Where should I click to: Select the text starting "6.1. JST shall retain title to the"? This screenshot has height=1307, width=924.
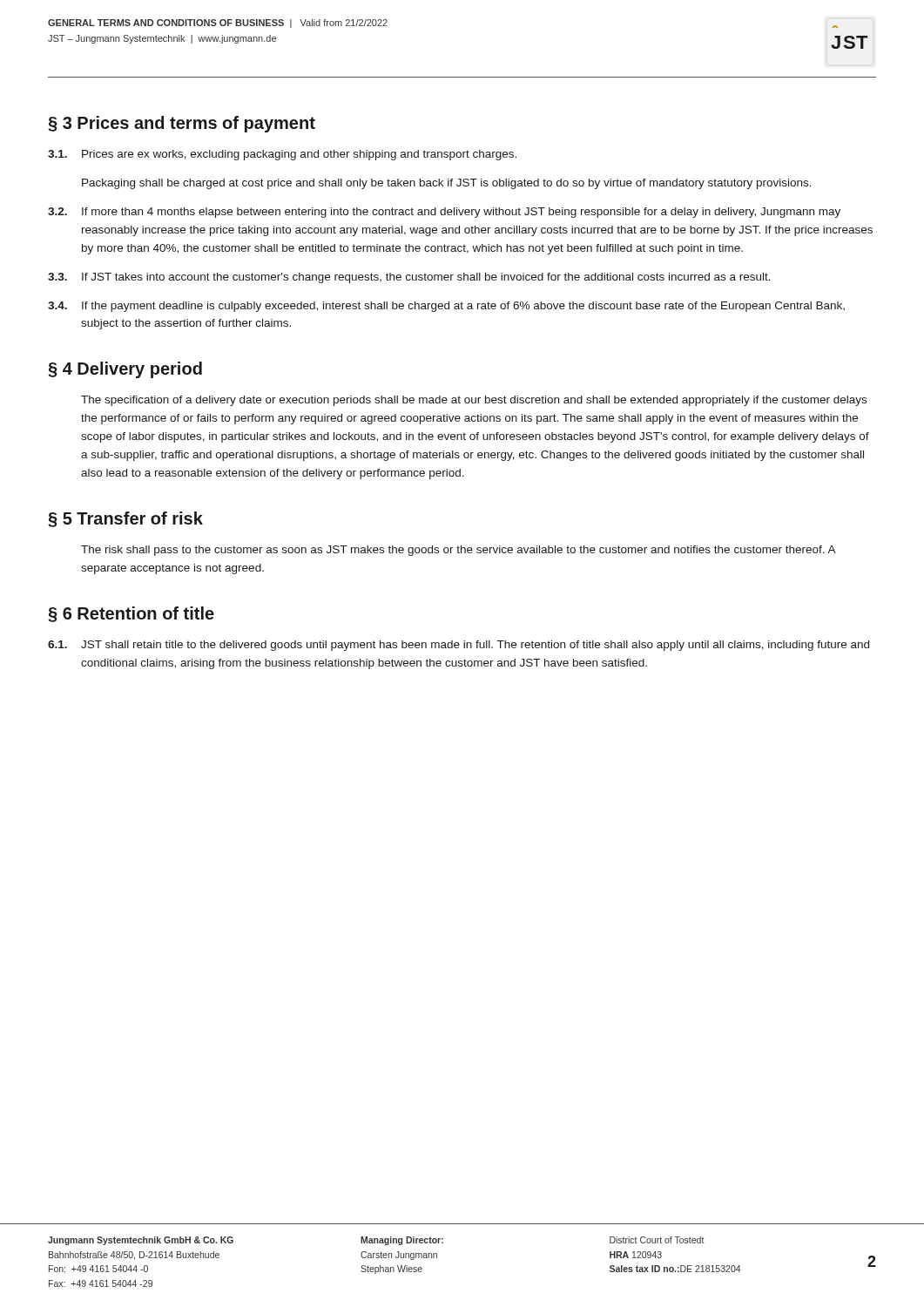pos(462,654)
